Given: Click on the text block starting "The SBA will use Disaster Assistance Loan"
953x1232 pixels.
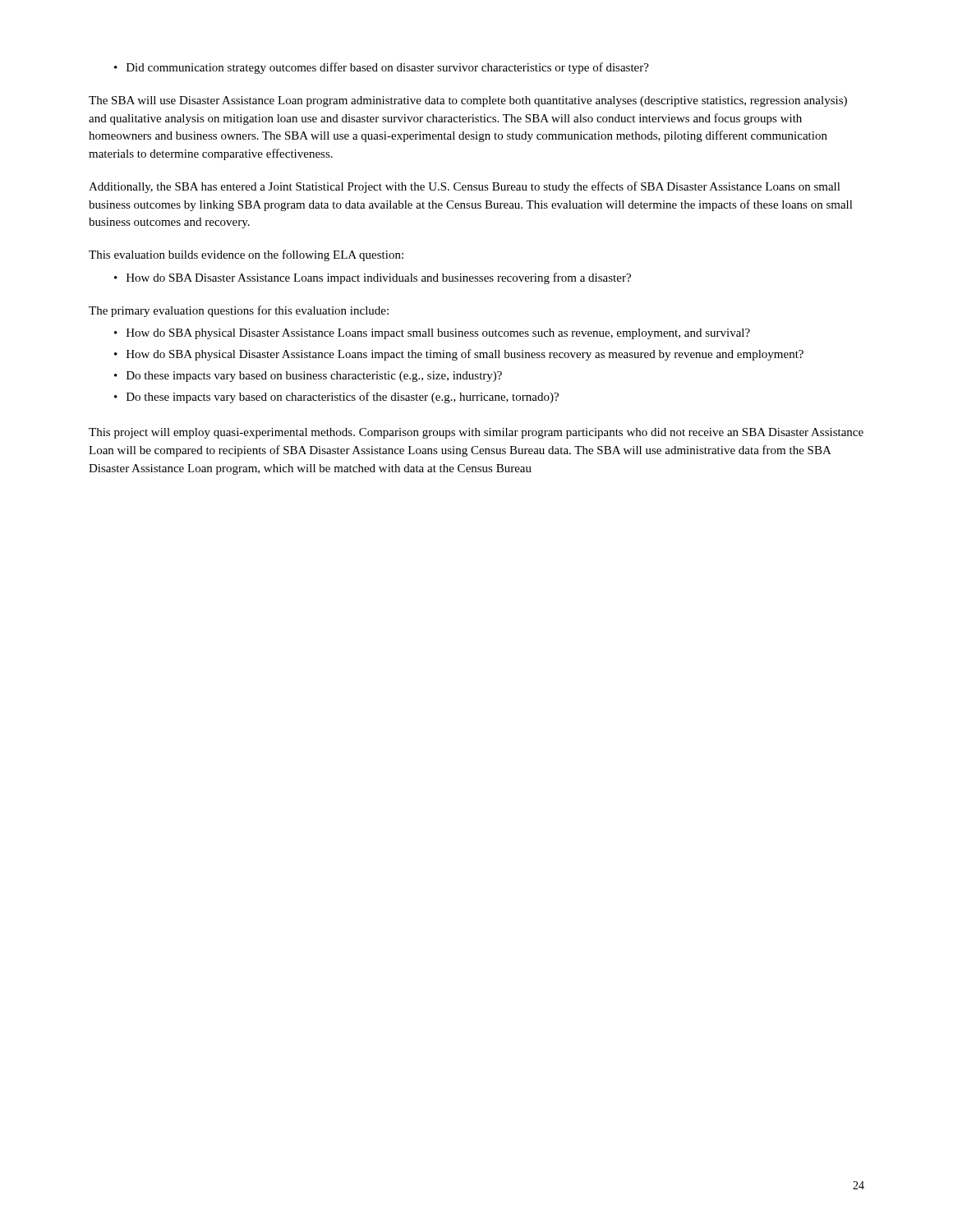Looking at the screenshot, I should point(468,127).
